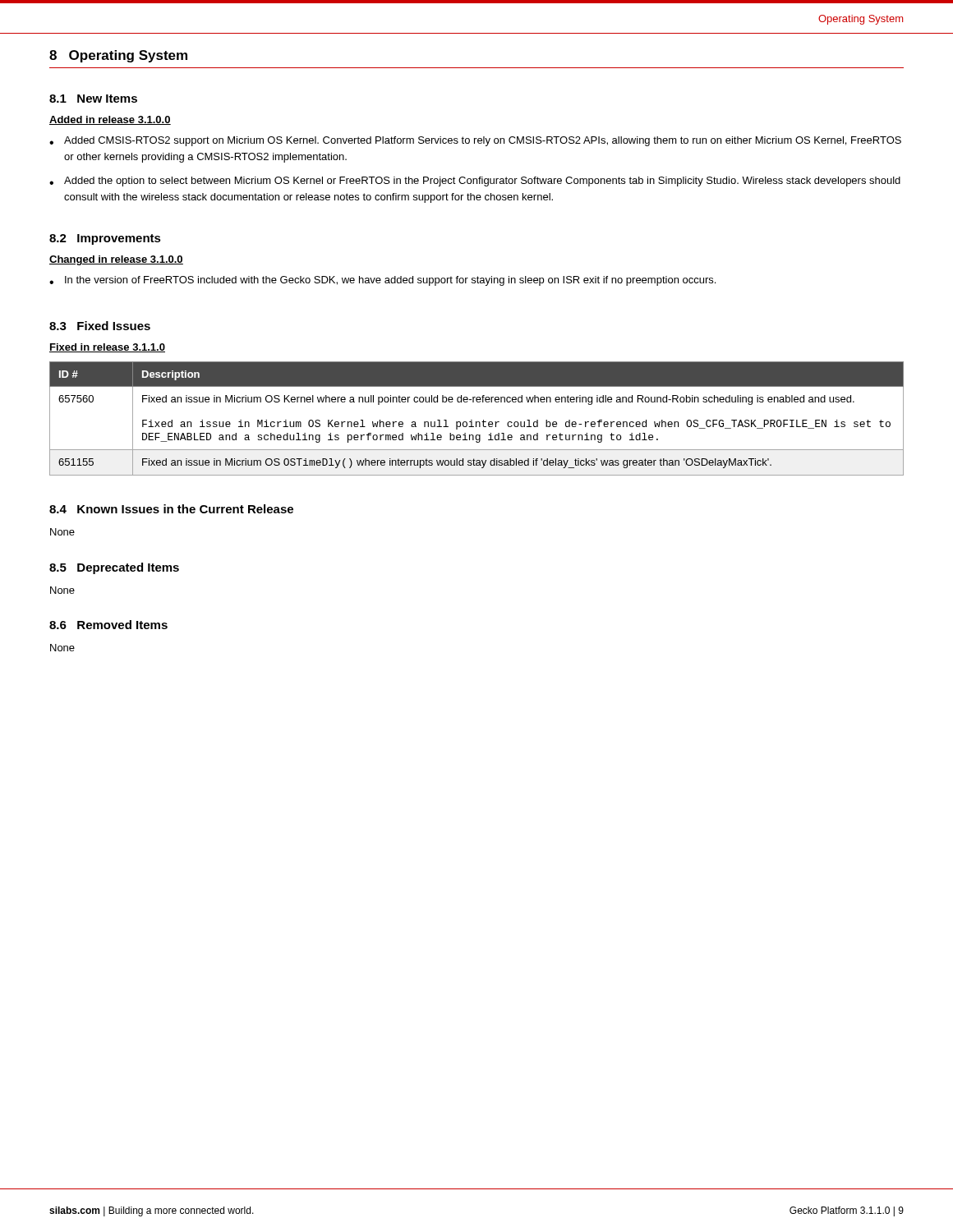Find the table
953x1232 pixels.
(x=476, y=418)
